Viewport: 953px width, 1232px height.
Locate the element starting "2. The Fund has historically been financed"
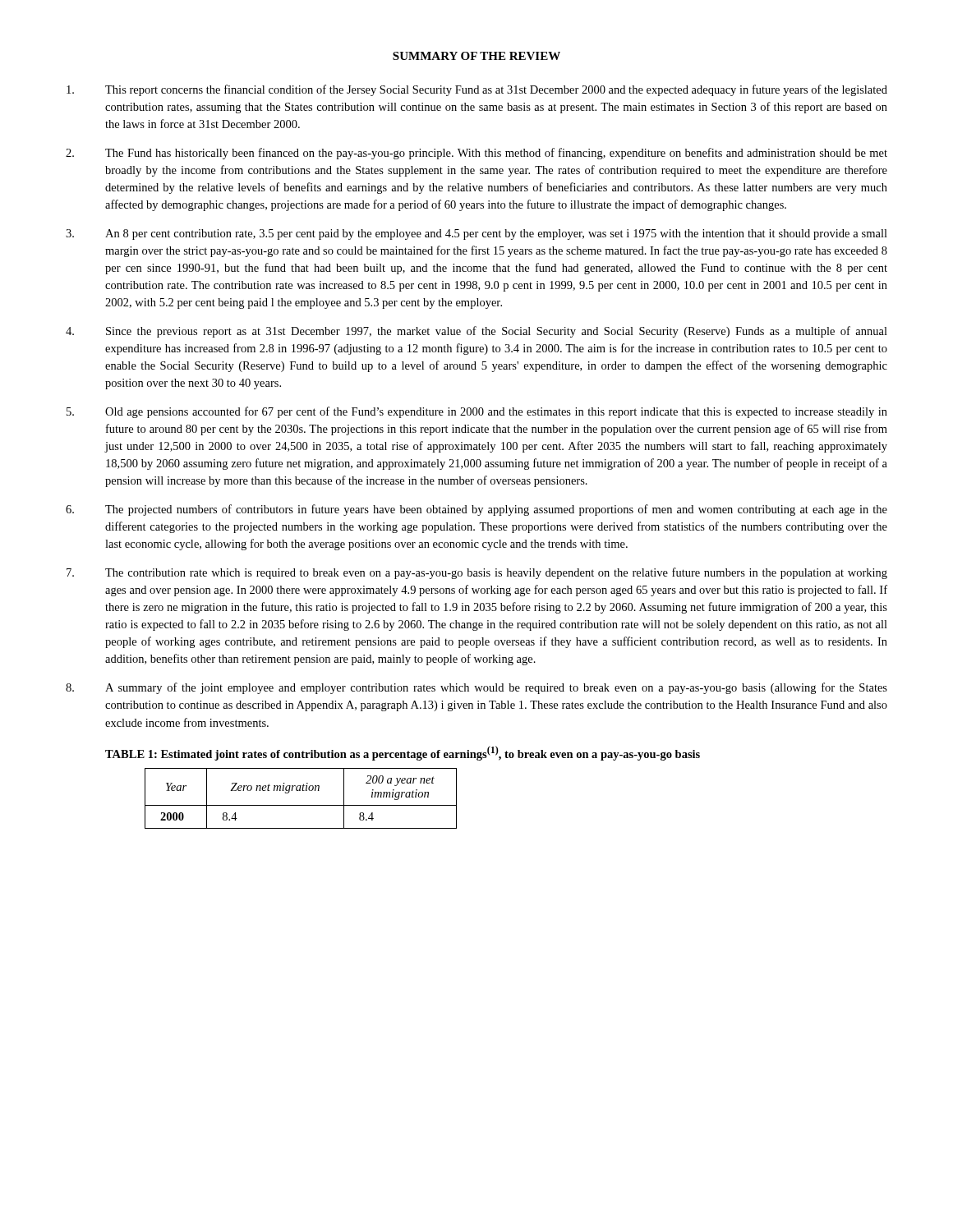coord(476,179)
